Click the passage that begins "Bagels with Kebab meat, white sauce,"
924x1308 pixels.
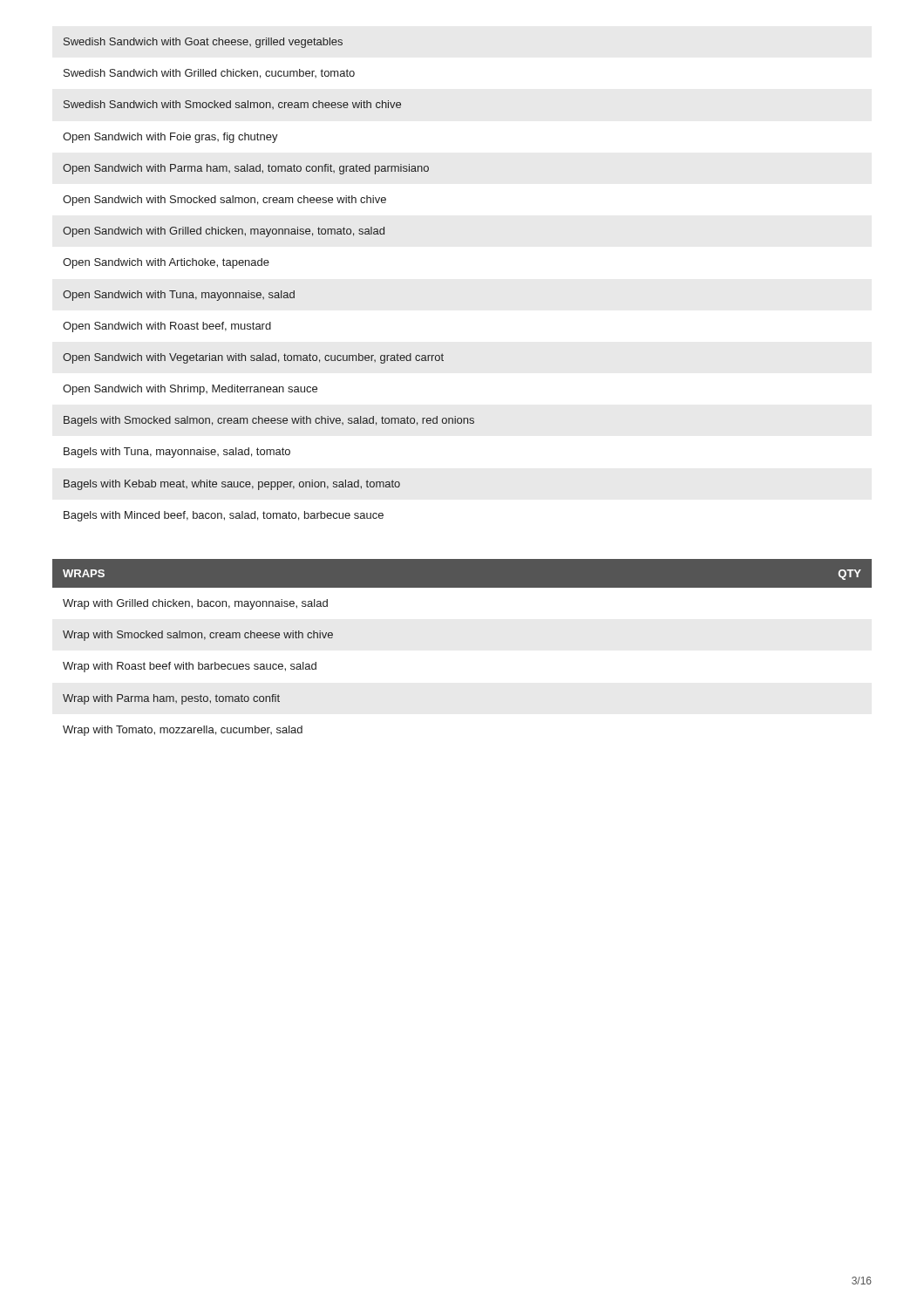click(232, 483)
